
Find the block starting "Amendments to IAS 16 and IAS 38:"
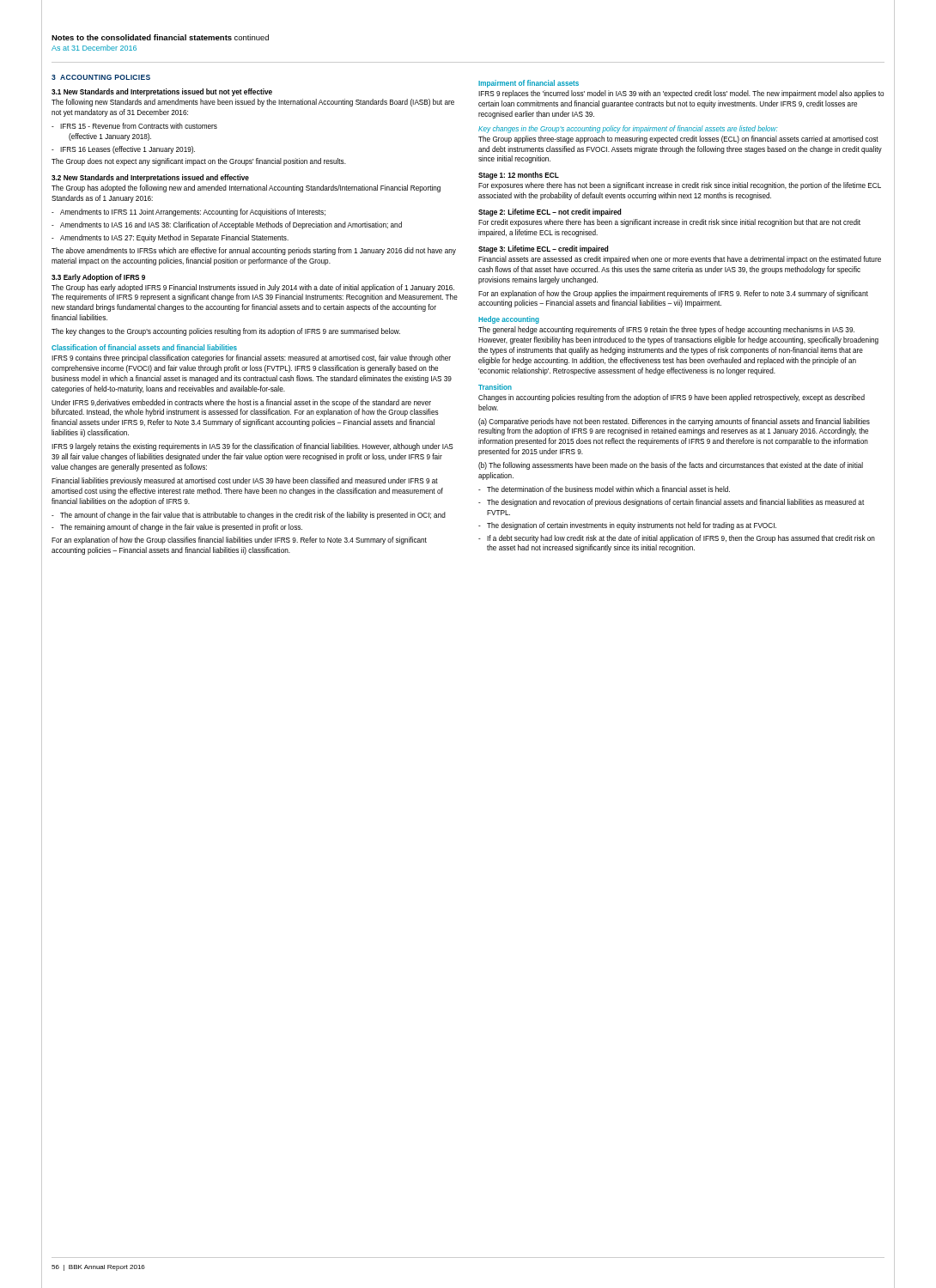(231, 225)
